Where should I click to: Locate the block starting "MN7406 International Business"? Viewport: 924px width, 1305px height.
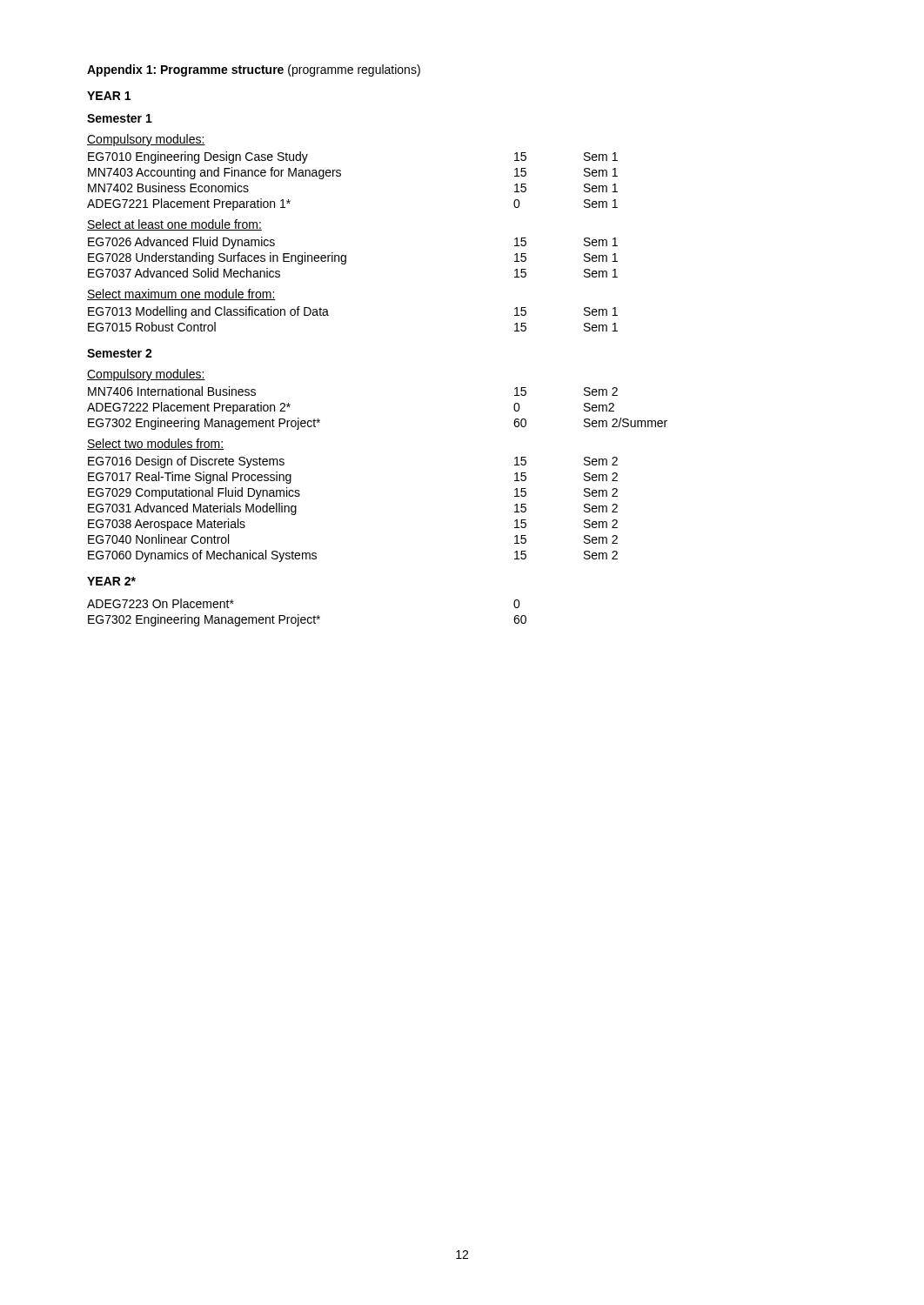pyautogui.click(x=173, y=391)
